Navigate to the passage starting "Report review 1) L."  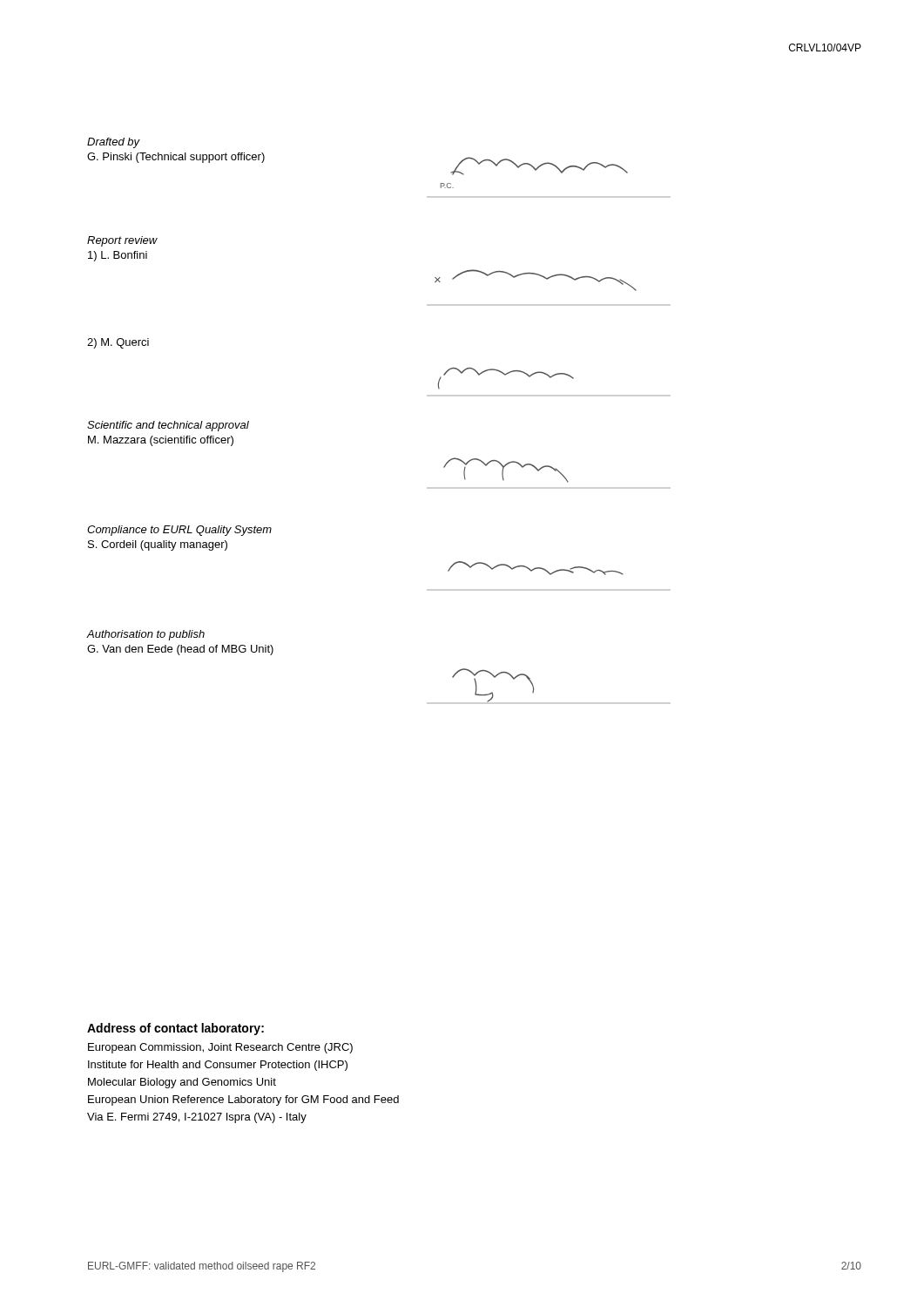click(x=122, y=241)
